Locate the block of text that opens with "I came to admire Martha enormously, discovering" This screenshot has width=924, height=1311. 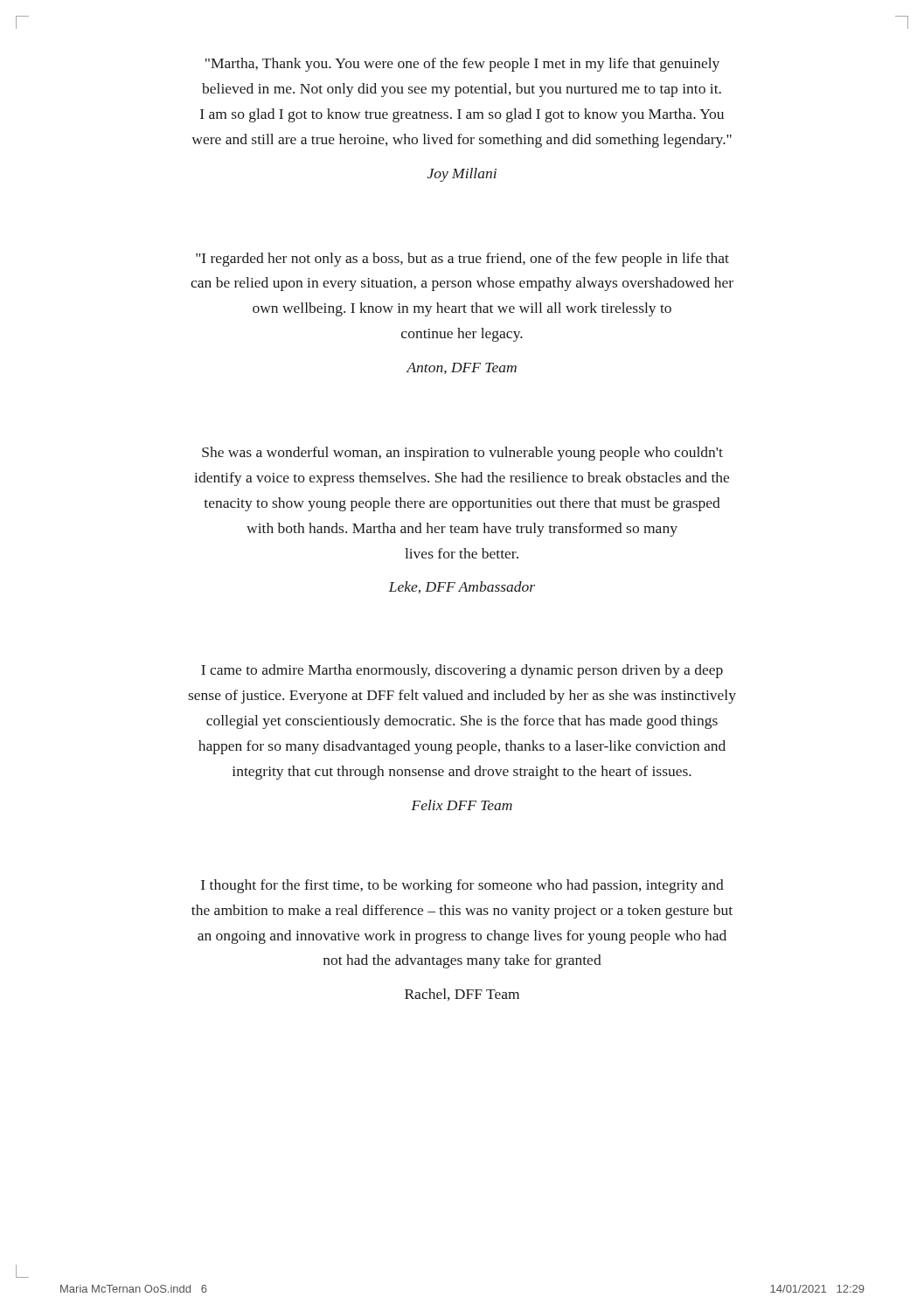coord(462,720)
